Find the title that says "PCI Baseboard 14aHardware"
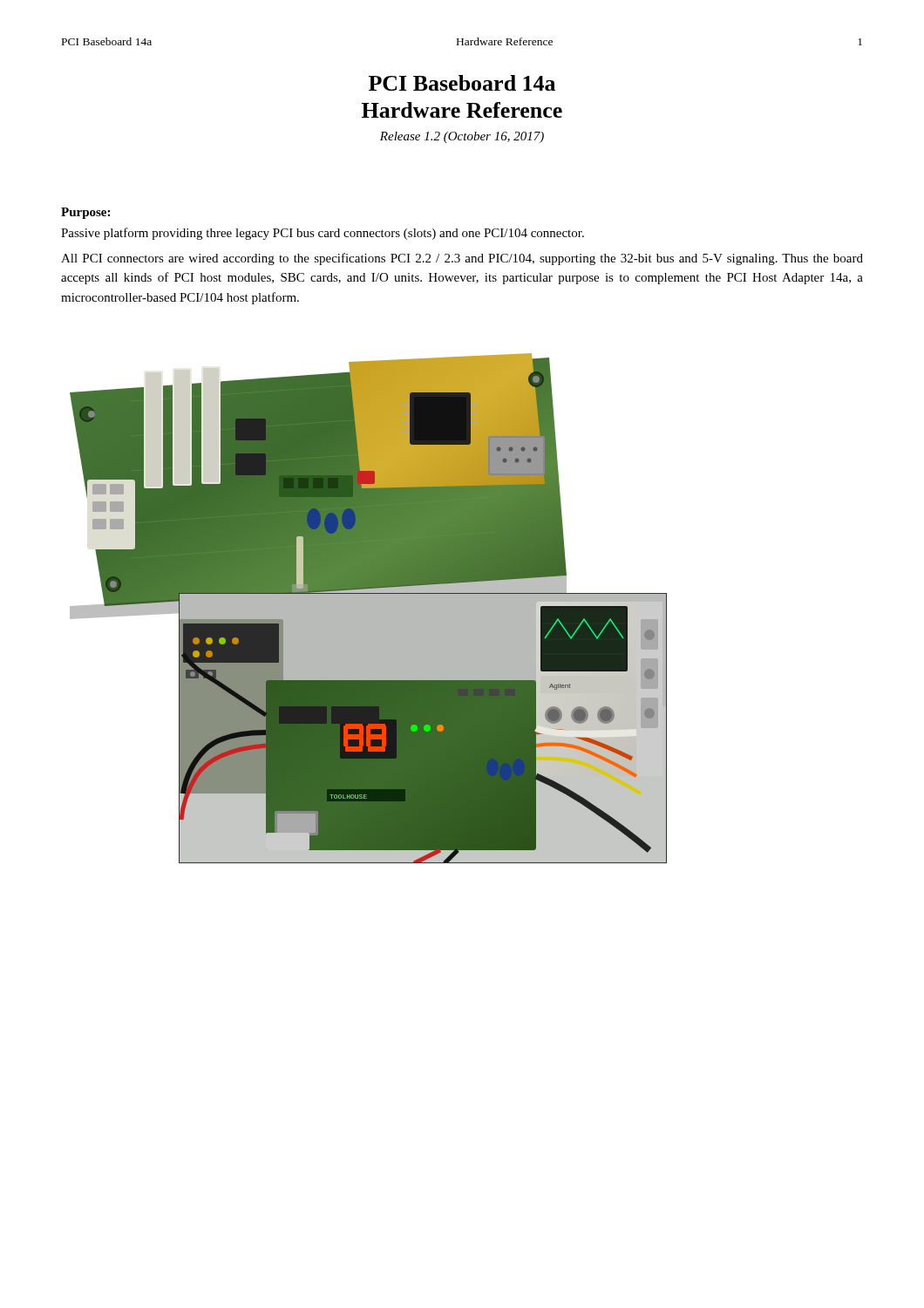The height and width of the screenshot is (1308, 924). 462,107
